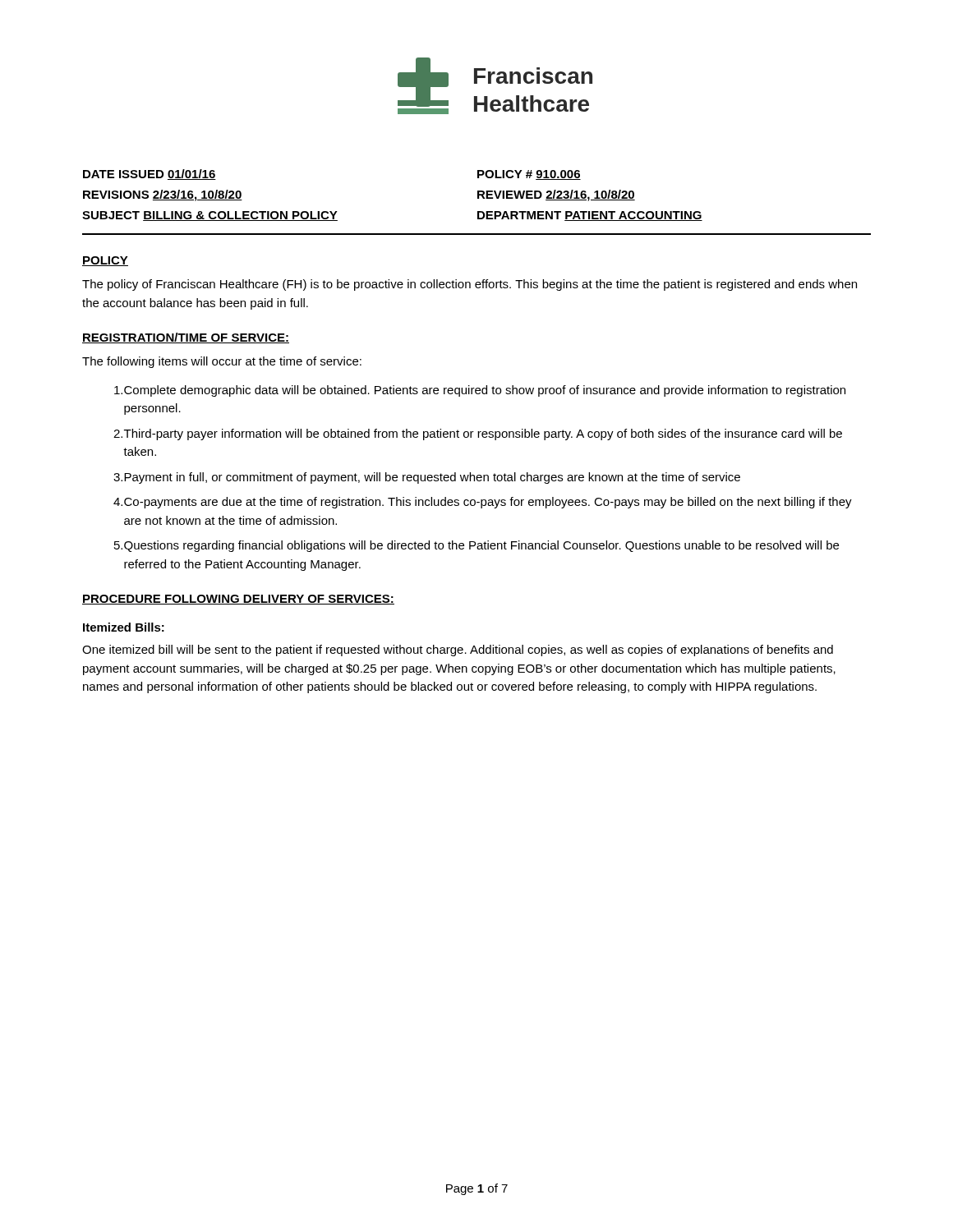
Task: Select the text block containing "The policy of"
Action: (470, 293)
